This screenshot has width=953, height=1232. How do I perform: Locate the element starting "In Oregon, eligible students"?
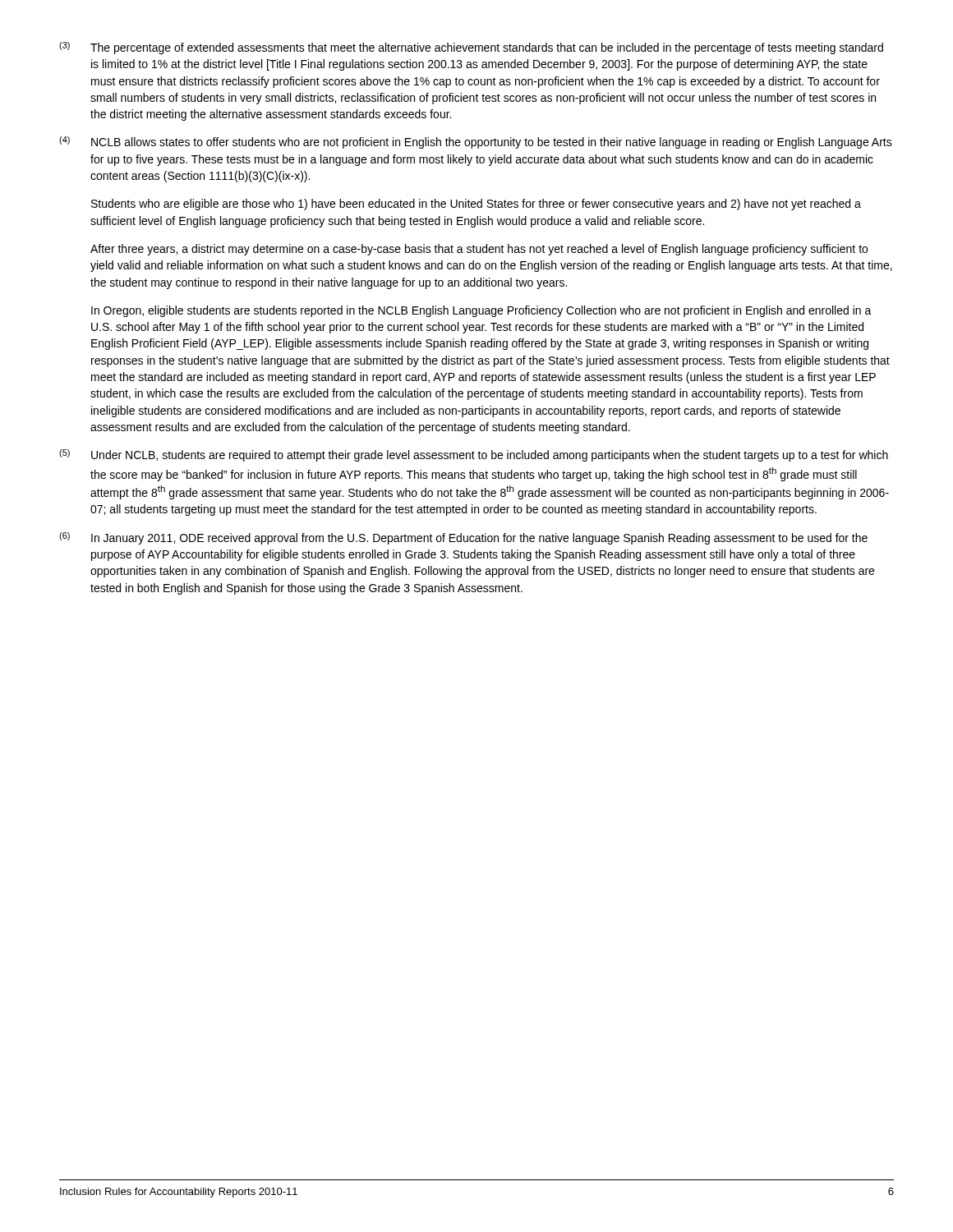(490, 369)
